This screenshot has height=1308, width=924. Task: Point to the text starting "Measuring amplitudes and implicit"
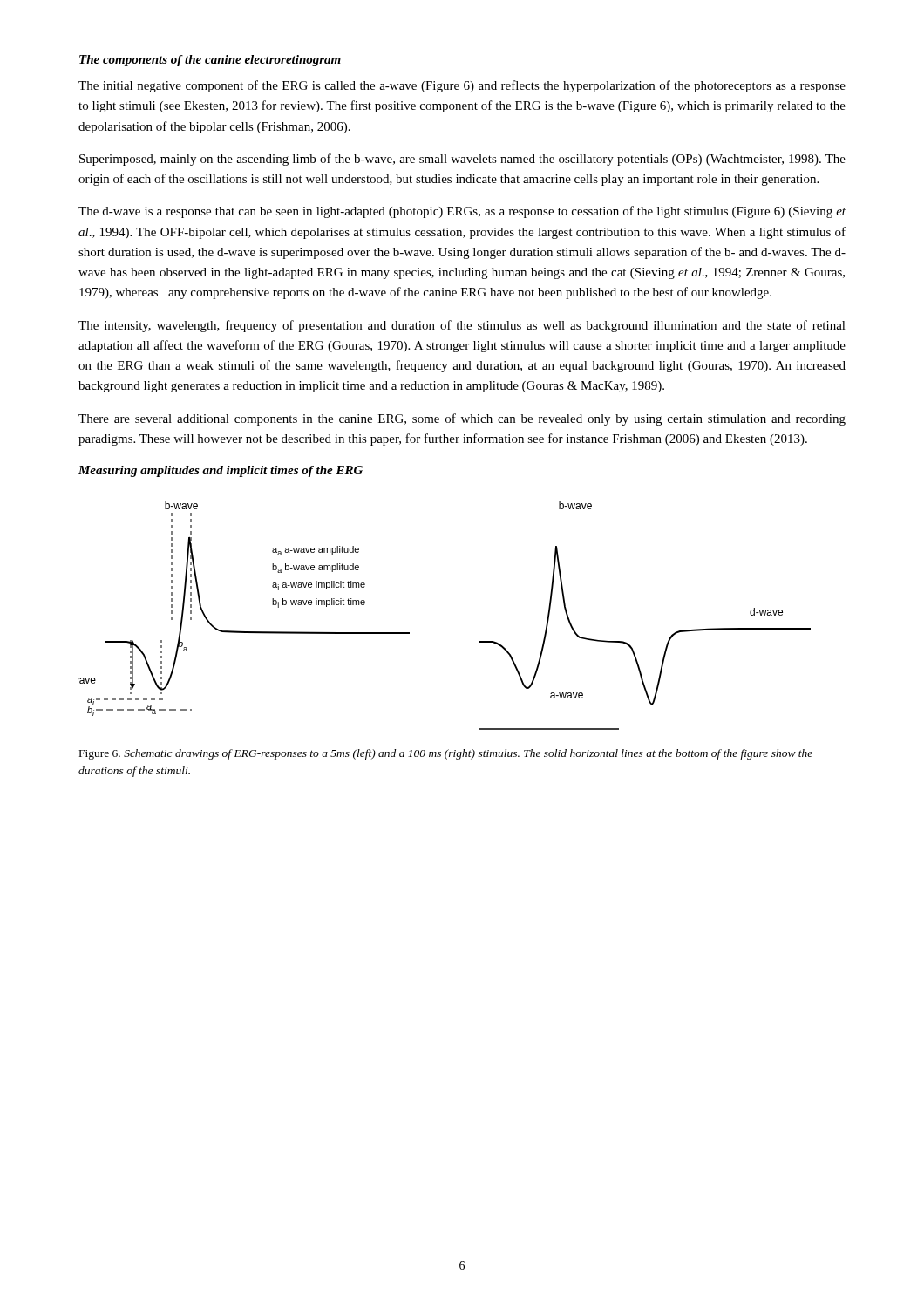221,470
